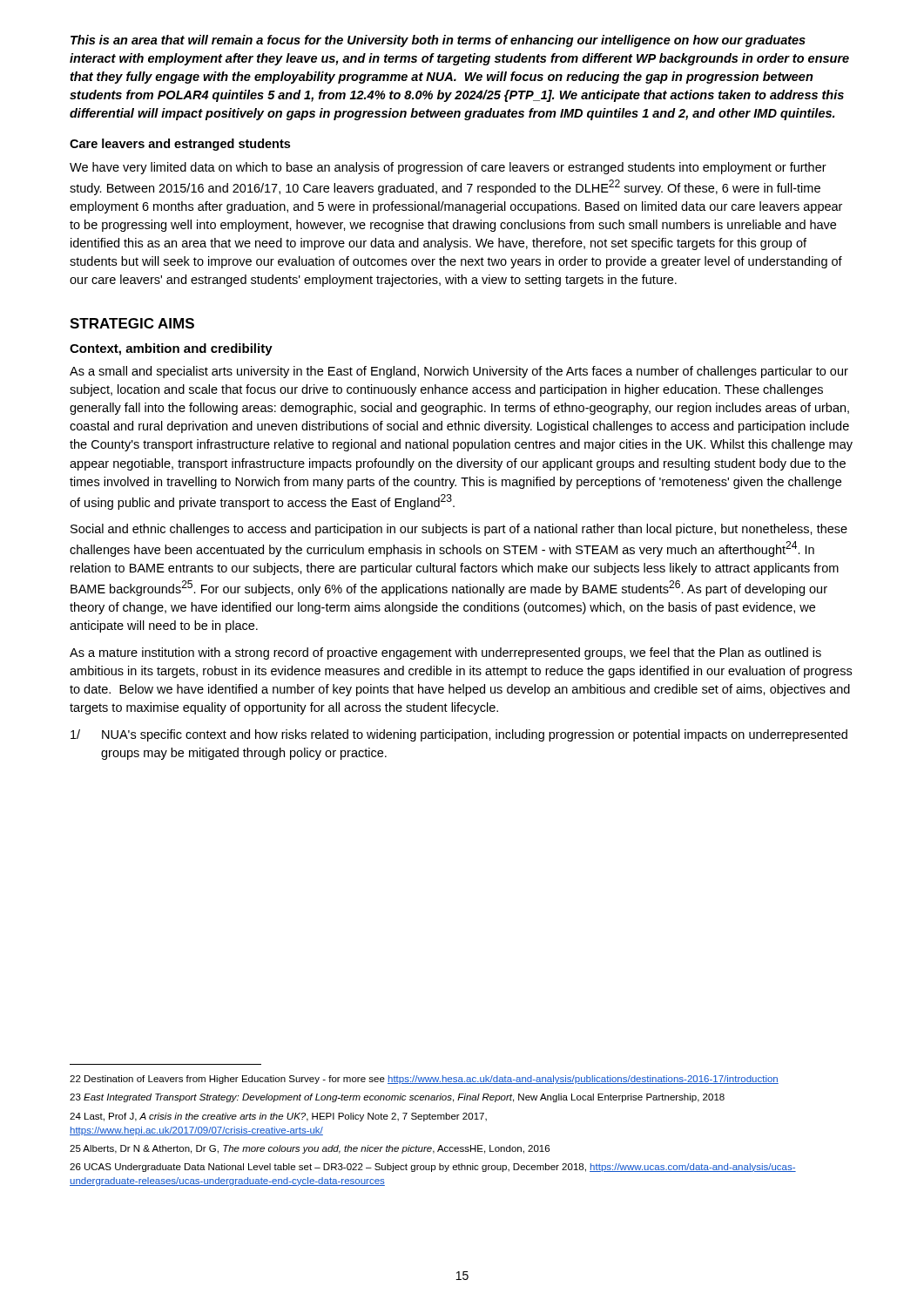Navigate to the element starting "25 Alberts, Dr N & Atherton, Dr"
This screenshot has height=1307, width=924.
[462, 1148]
